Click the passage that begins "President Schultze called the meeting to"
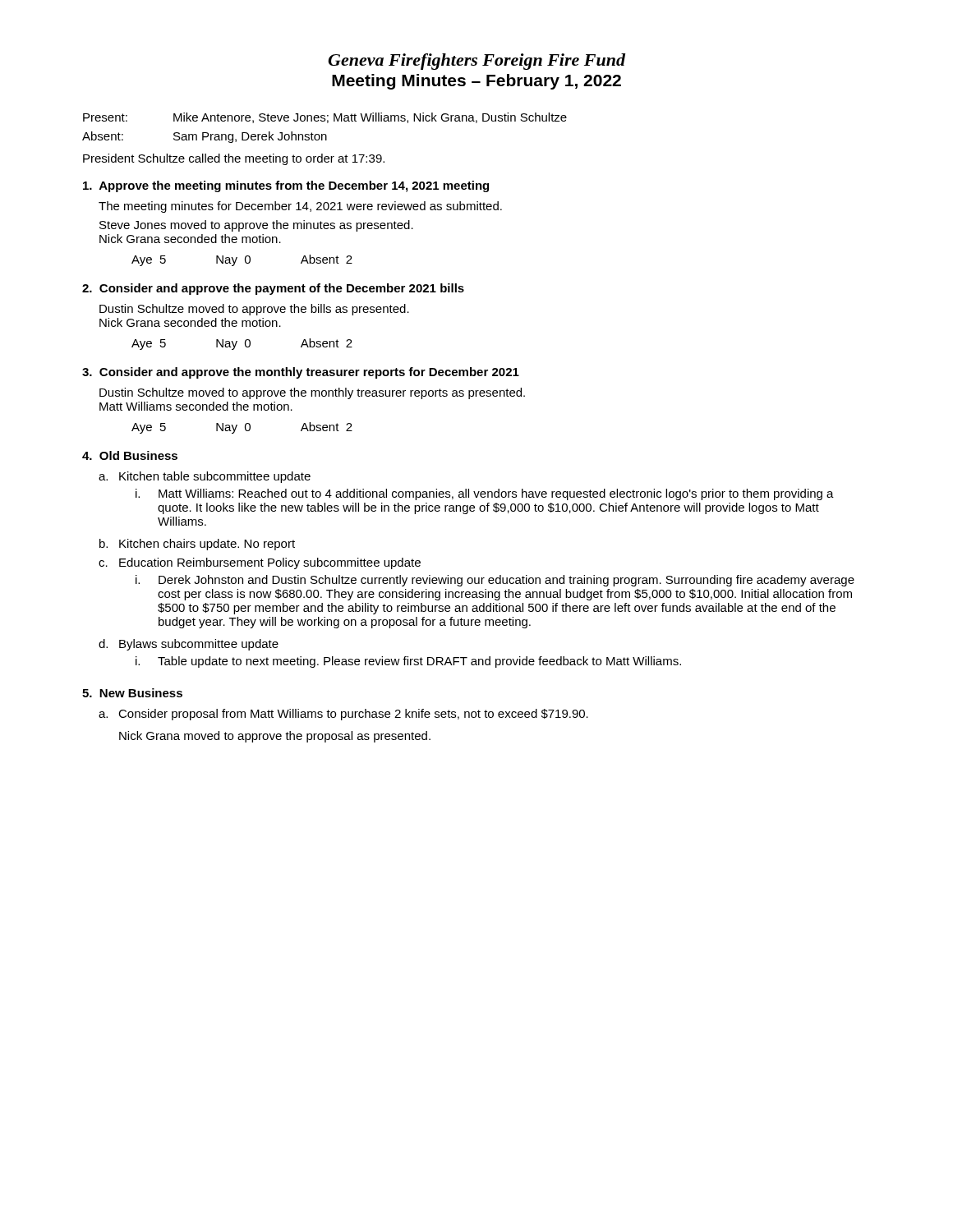The image size is (953, 1232). [234, 158]
